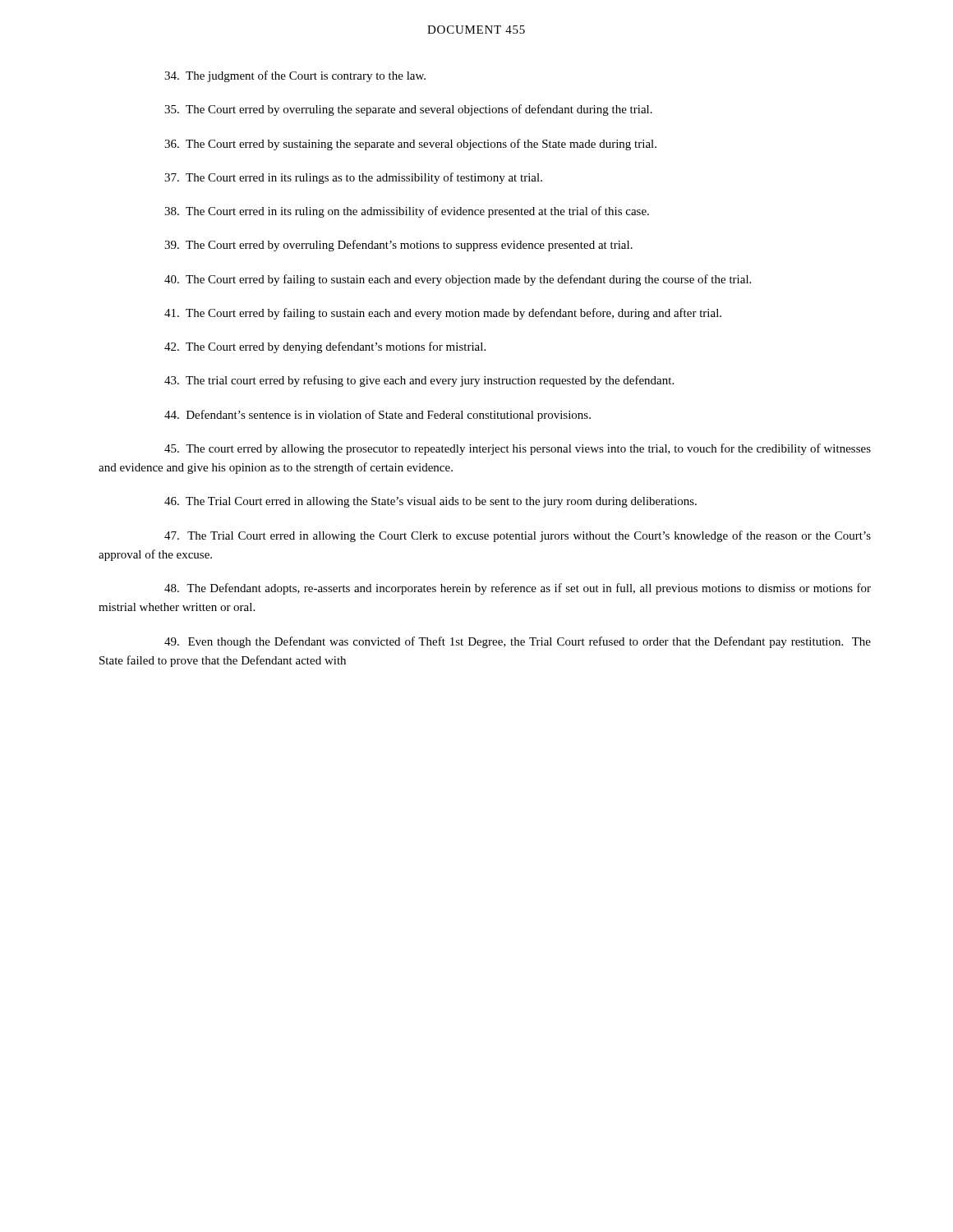Find the block on this page that starts "39. The Court"
Viewport: 953px width, 1232px height.
[399, 245]
